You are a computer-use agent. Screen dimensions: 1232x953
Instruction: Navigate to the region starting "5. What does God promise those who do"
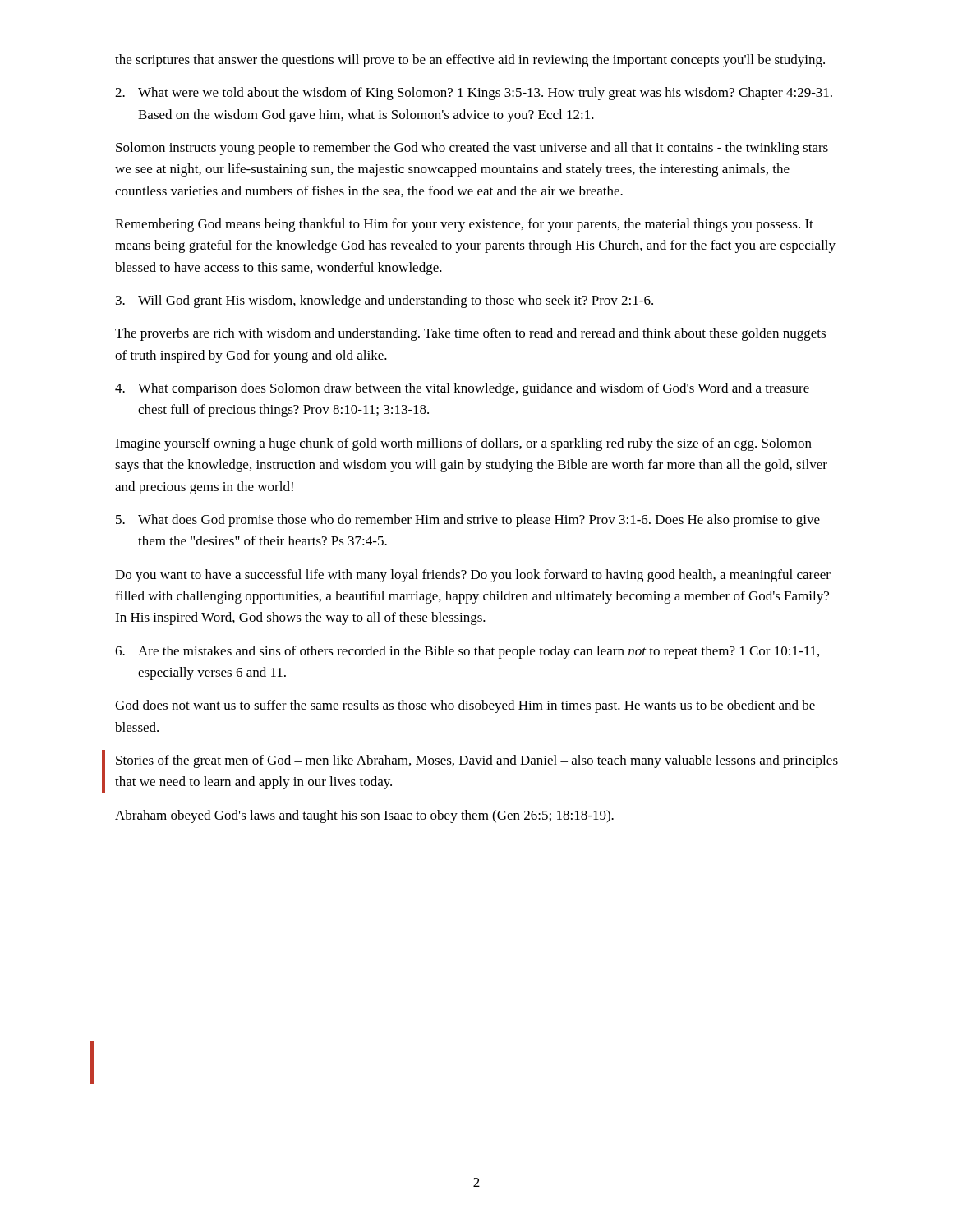click(476, 531)
